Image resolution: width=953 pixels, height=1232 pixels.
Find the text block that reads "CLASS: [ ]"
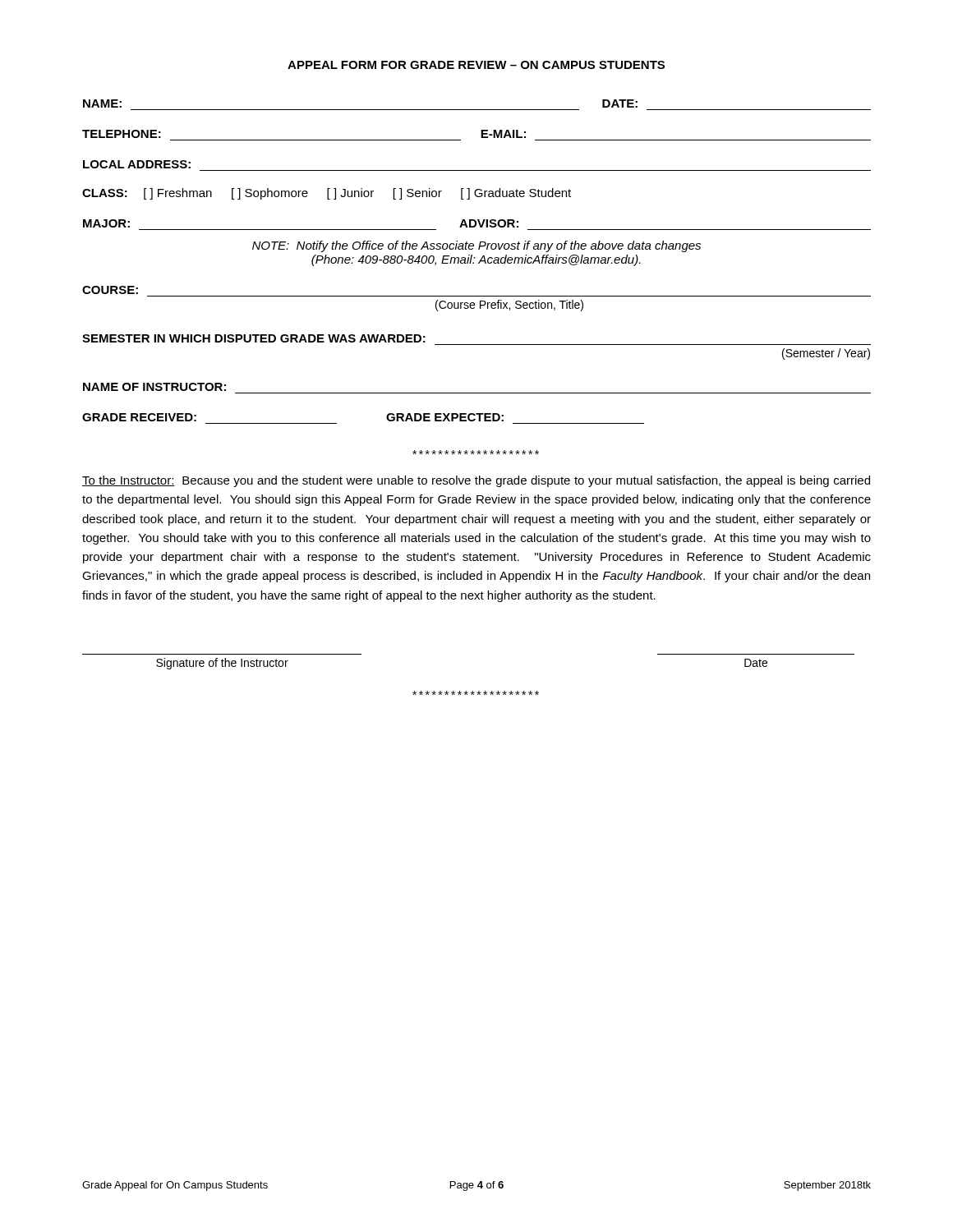(327, 193)
